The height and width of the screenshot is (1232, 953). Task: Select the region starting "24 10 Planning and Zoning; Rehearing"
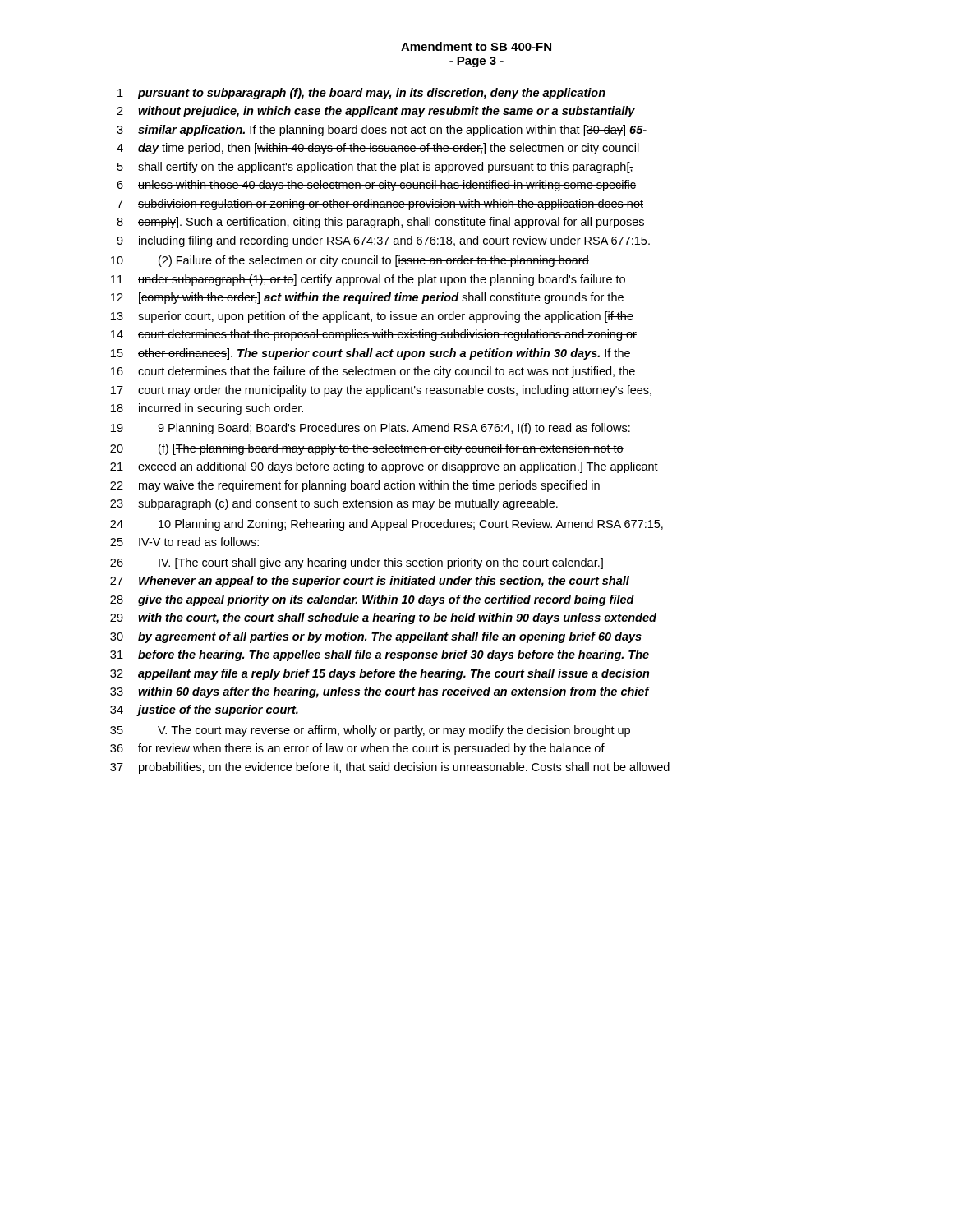point(476,646)
